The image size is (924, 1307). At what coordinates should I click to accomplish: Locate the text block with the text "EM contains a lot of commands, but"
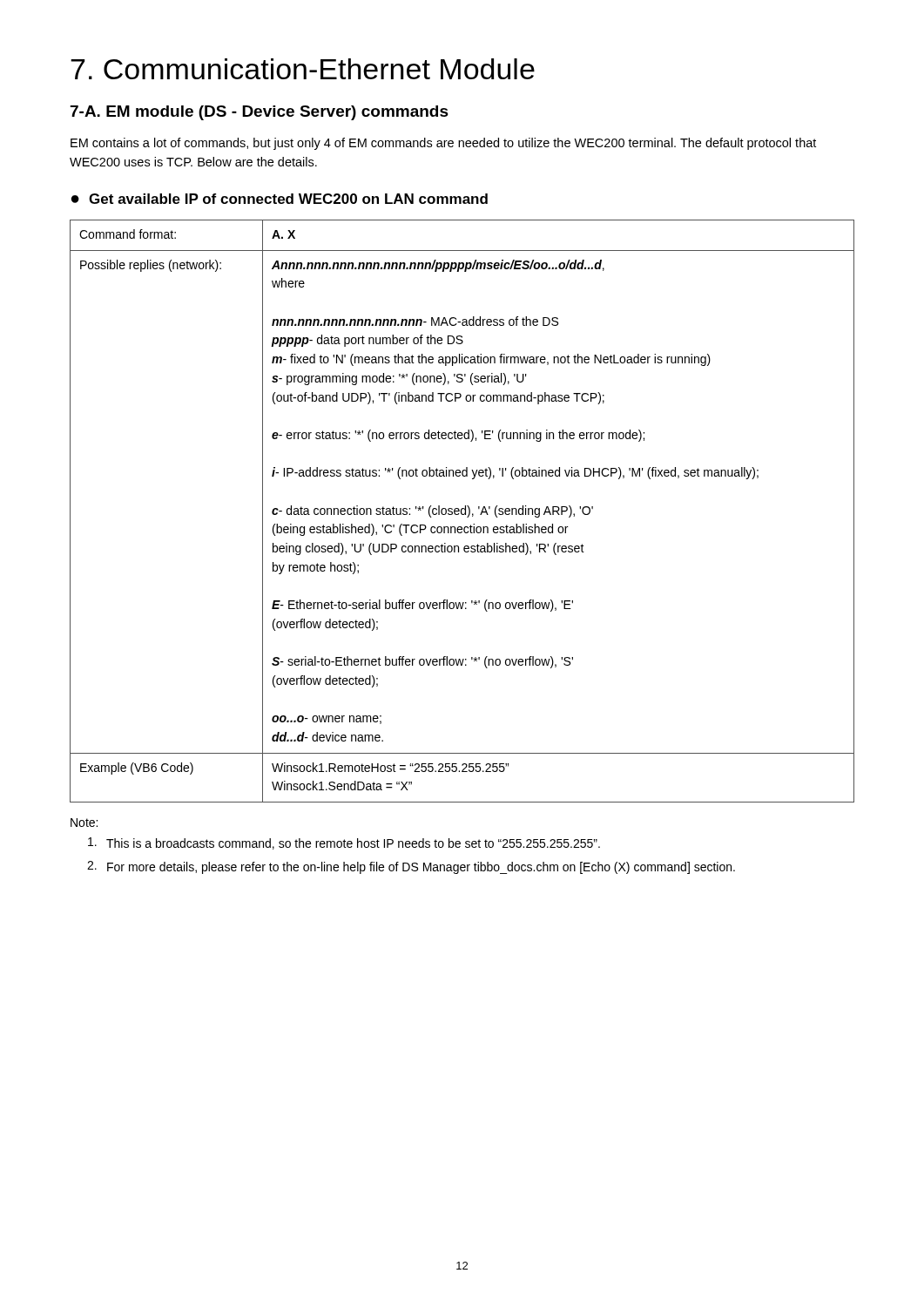(462, 153)
